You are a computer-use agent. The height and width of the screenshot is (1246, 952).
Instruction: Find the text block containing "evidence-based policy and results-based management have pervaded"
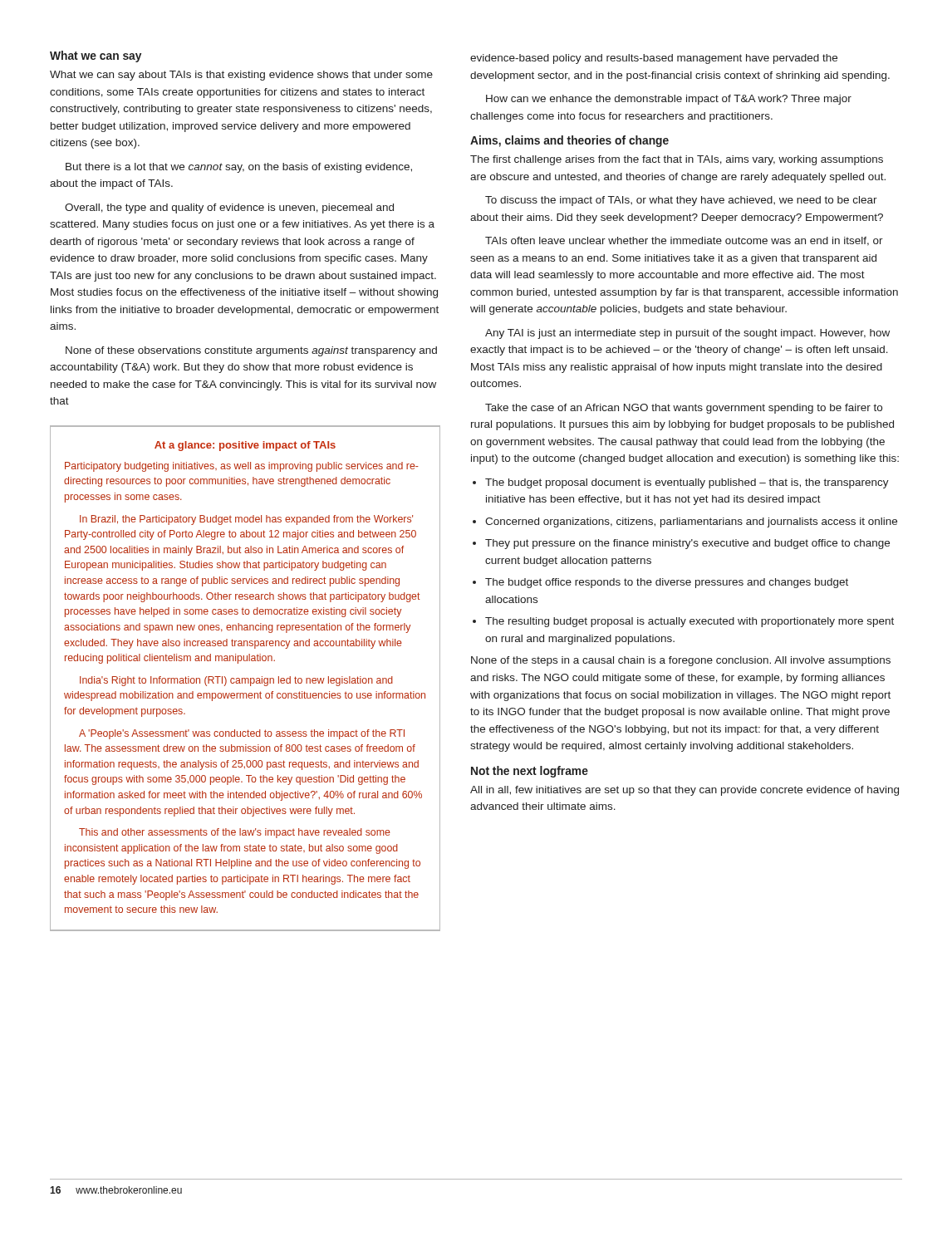(x=686, y=87)
